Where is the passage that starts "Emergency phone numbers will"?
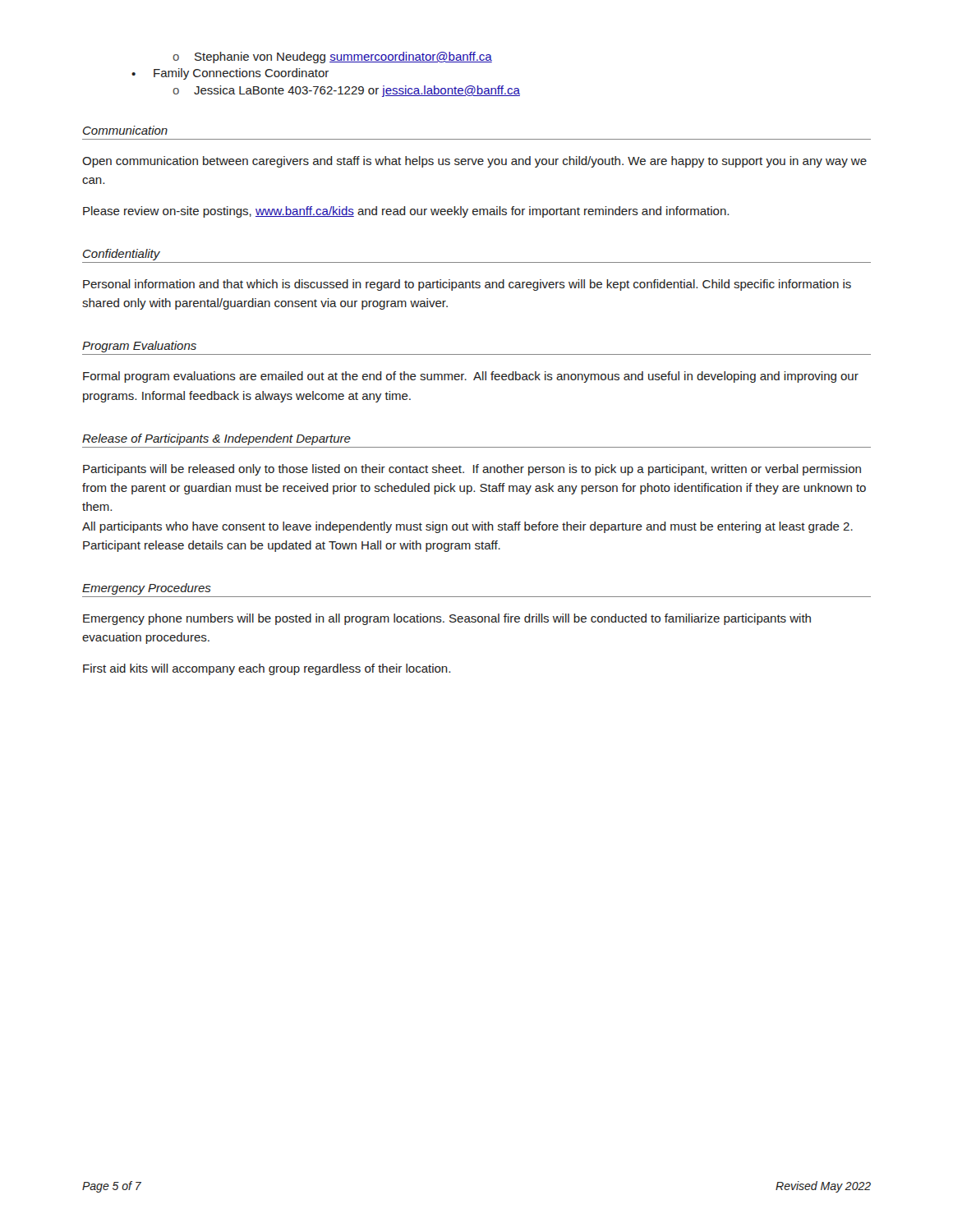 tap(447, 628)
